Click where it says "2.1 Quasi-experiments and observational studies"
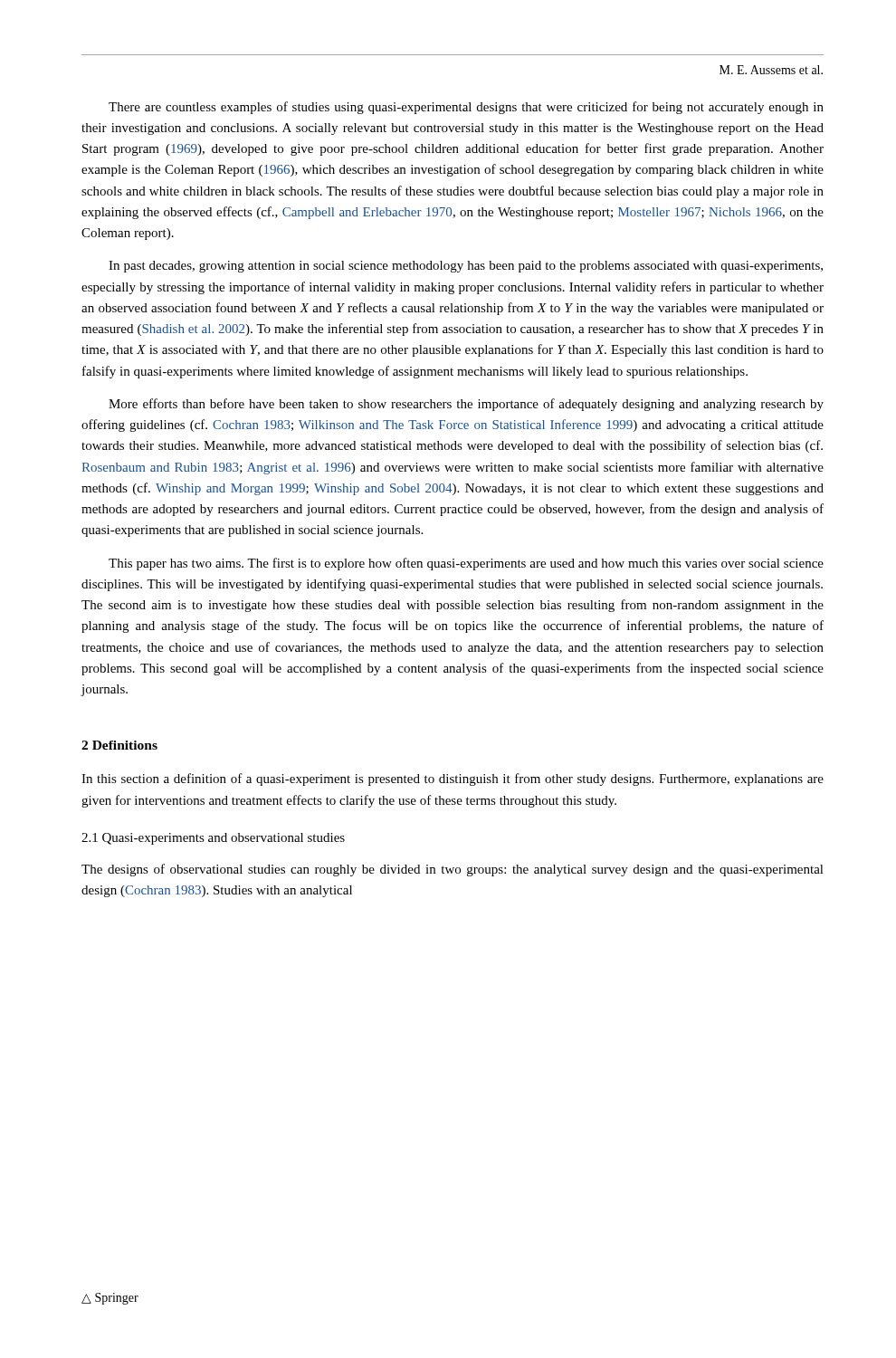 click(x=213, y=837)
